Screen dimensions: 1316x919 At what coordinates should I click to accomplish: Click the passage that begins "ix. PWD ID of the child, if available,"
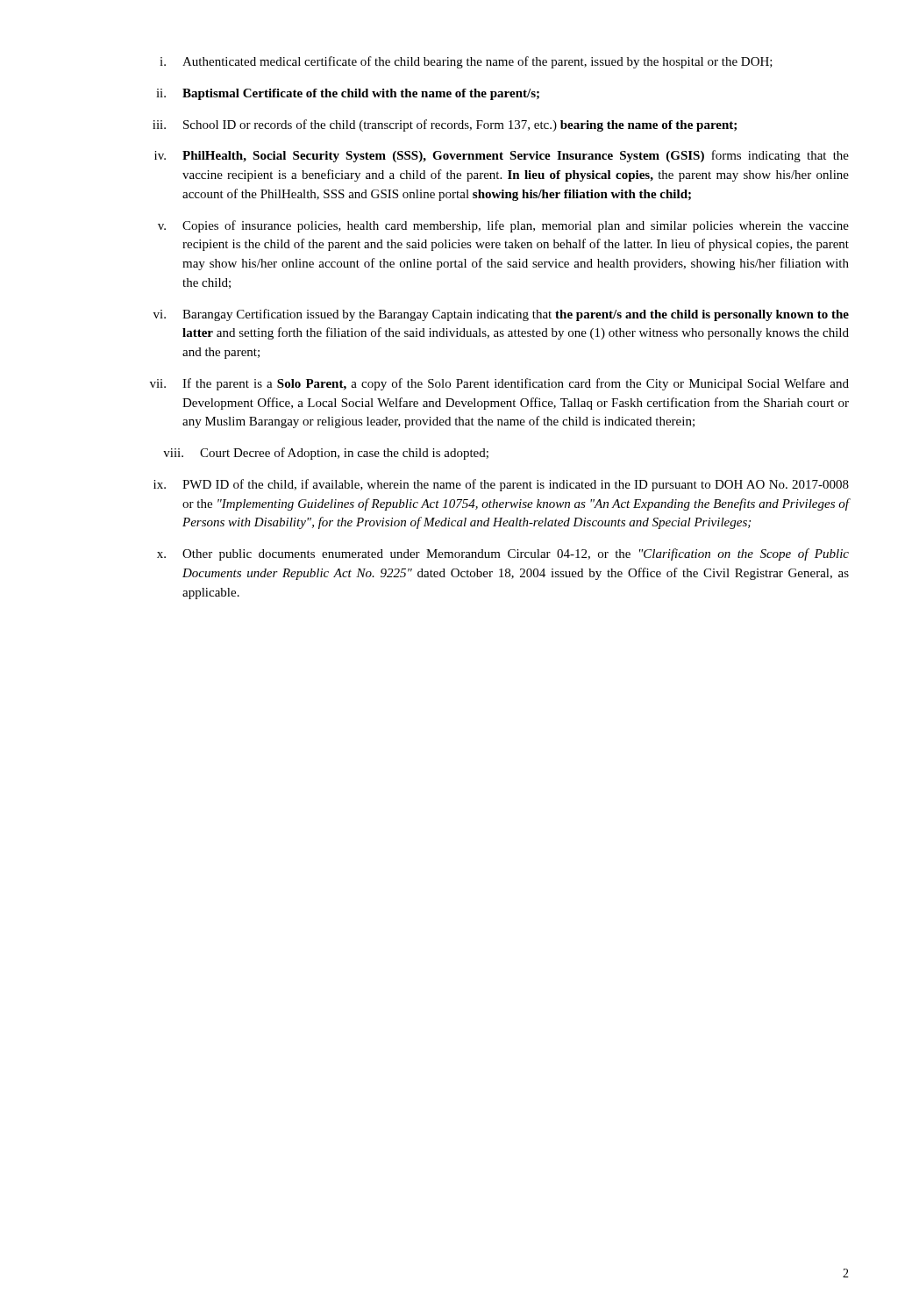click(481, 504)
